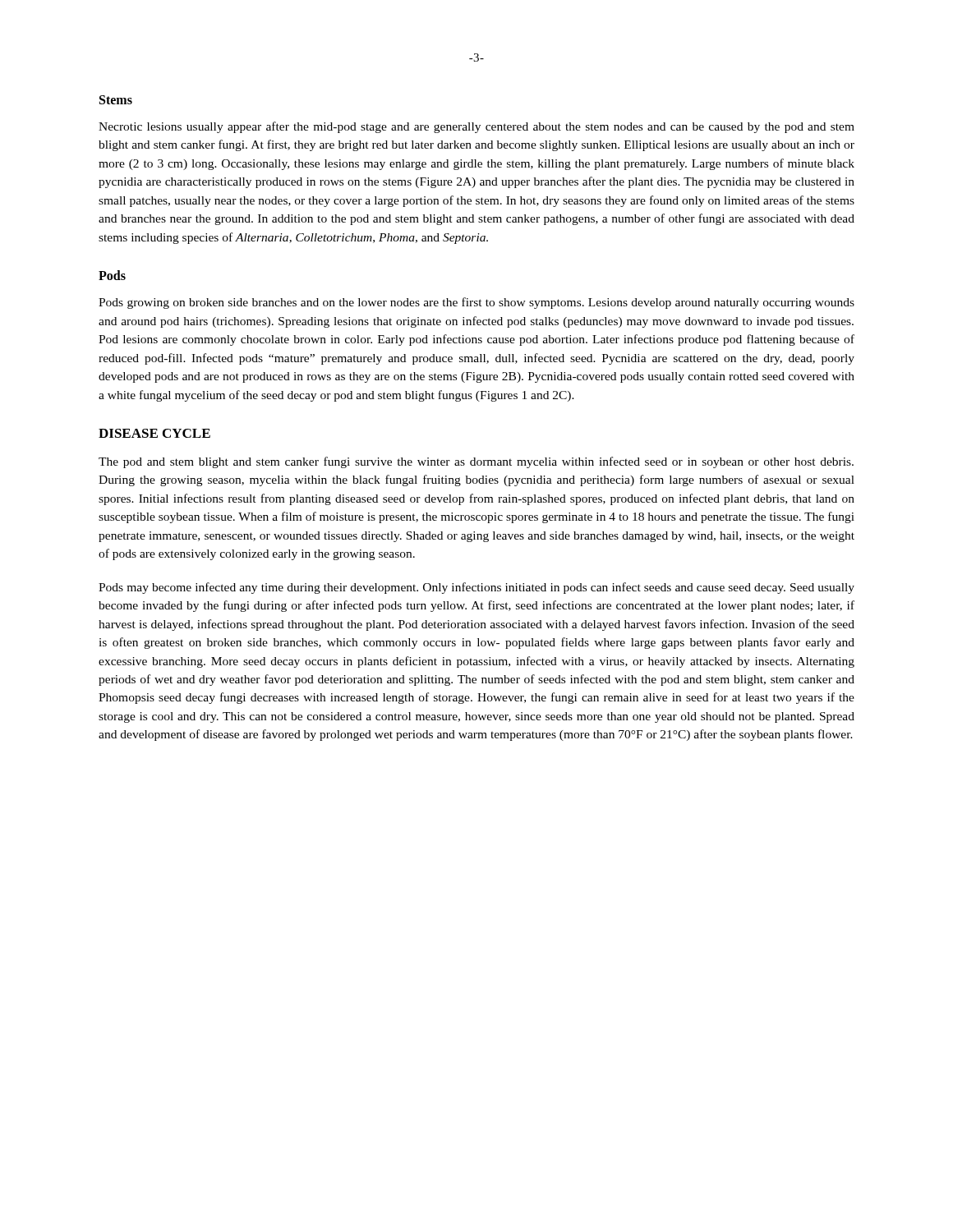This screenshot has width=953, height=1232.
Task: Click on the text block that reads "Necrotic lesions usually appear after the"
Action: [x=476, y=181]
